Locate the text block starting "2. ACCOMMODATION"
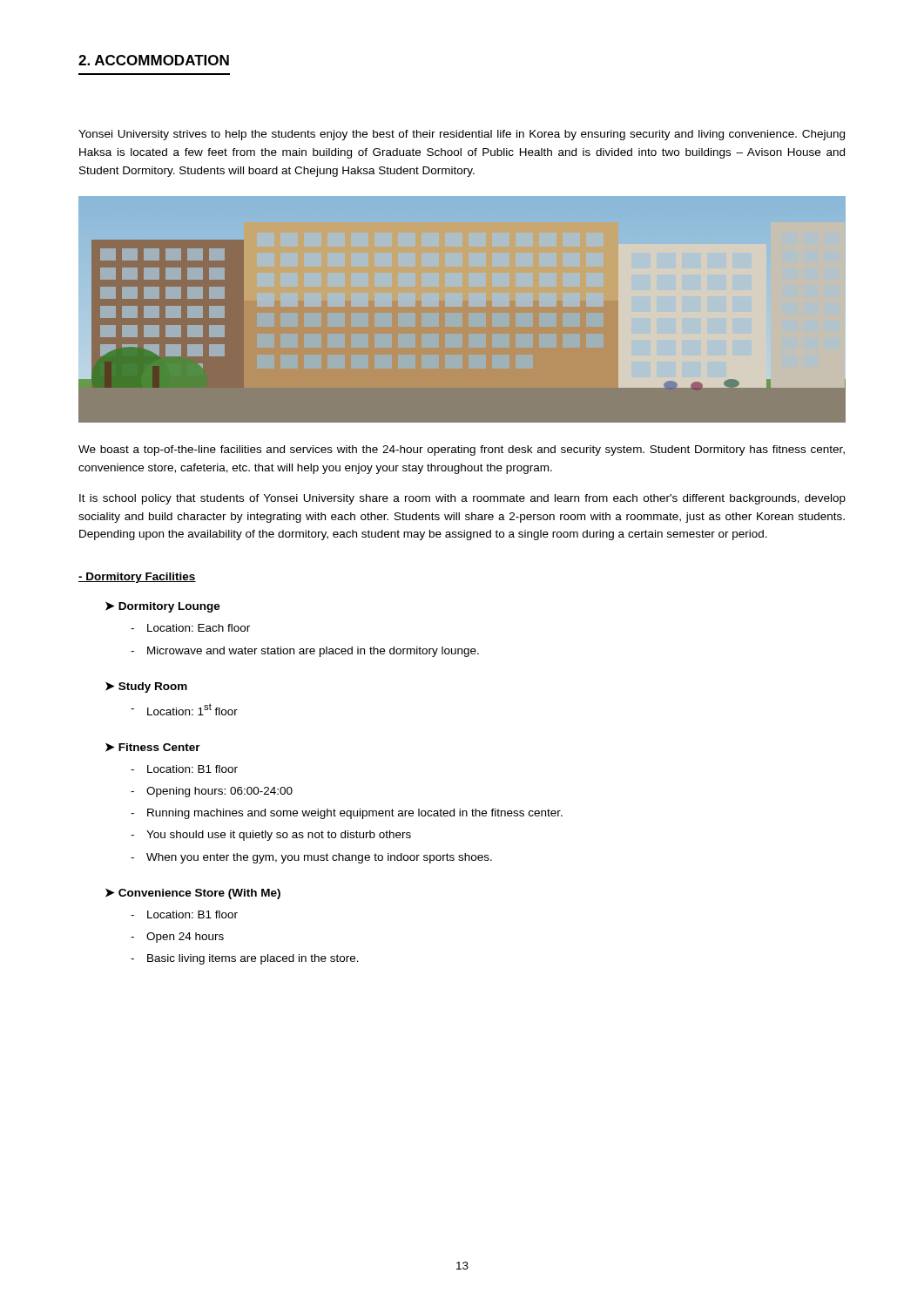This screenshot has width=924, height=1307. 154,64
